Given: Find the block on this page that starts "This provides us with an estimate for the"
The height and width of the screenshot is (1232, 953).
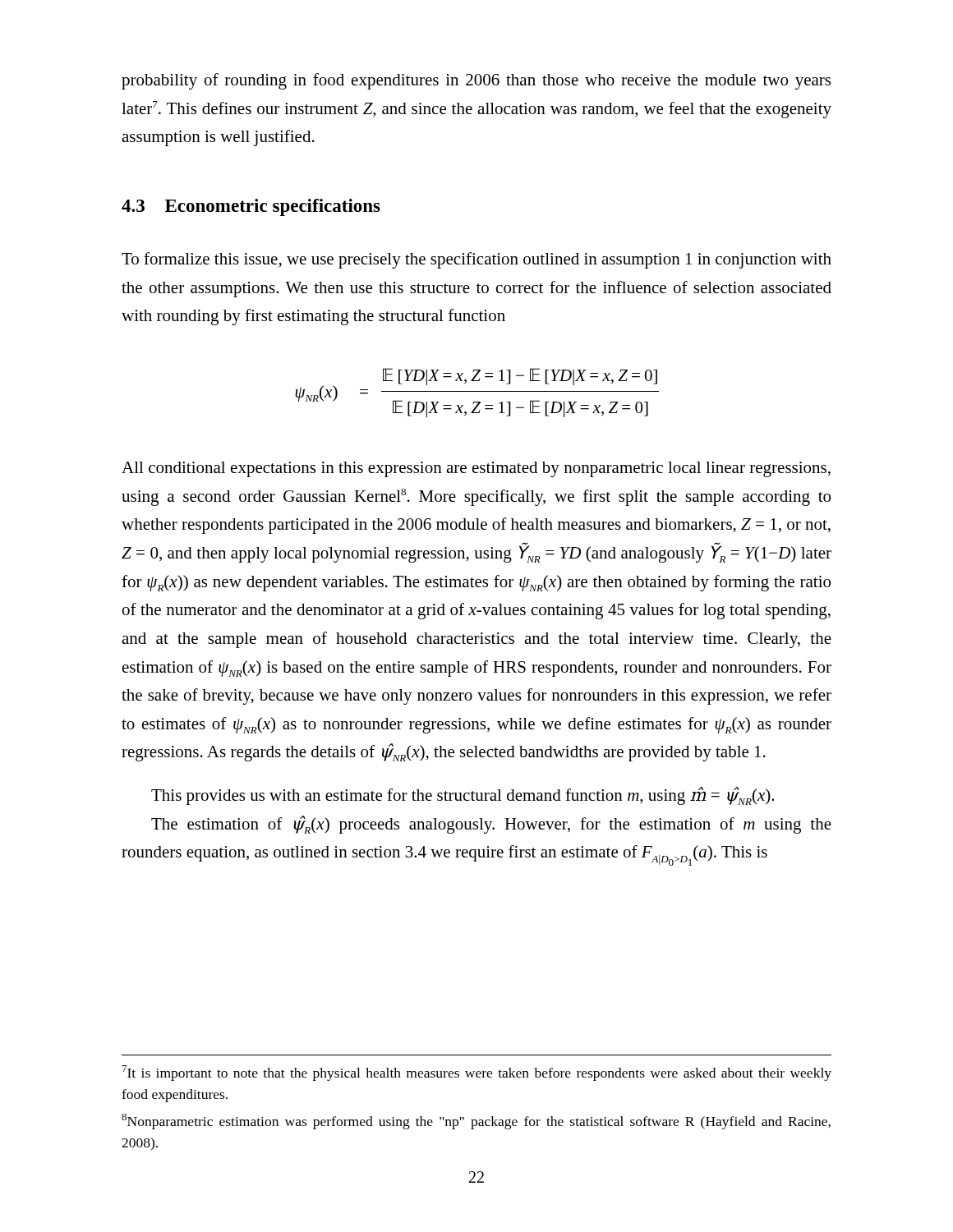Looking at the screenshot, I should (463, 796).
